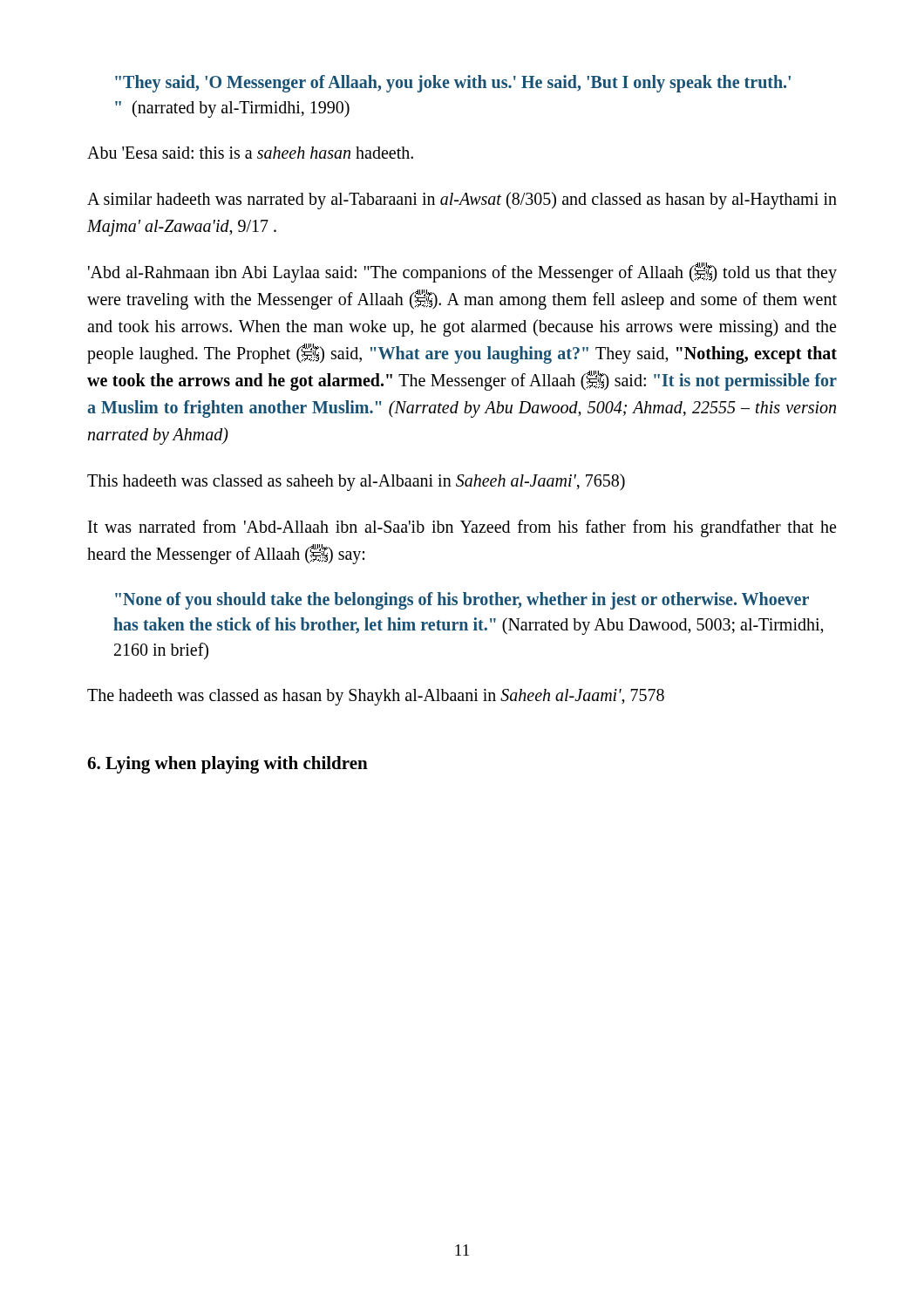Find the block on this page that starts "This hadeeth was classed as saheeh by al-Albaani"
The height and width of the screenshot is (1308, 924).
pyautogui.click(x=356, y=480)
